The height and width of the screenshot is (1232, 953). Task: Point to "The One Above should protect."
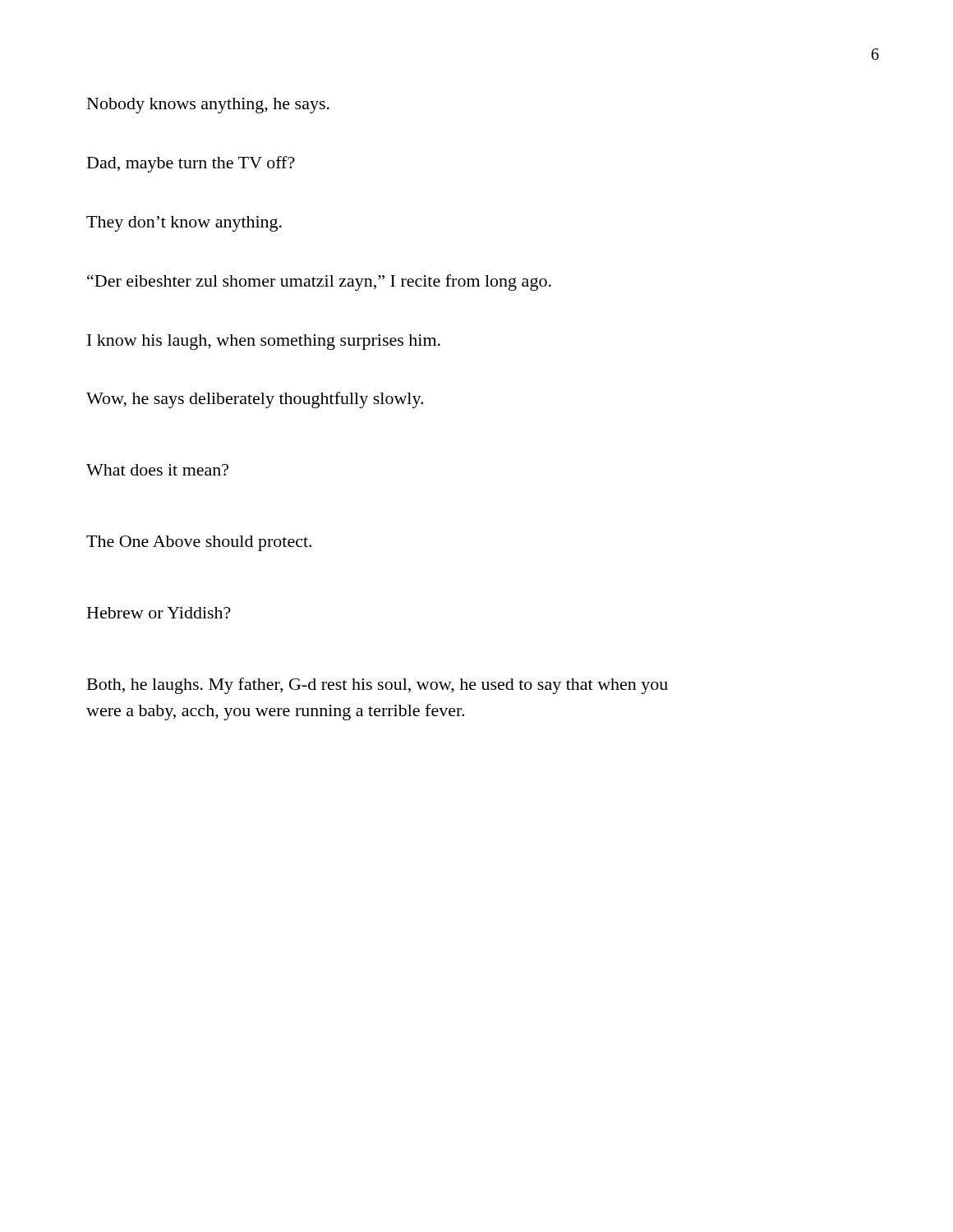(x=199, y=543)
